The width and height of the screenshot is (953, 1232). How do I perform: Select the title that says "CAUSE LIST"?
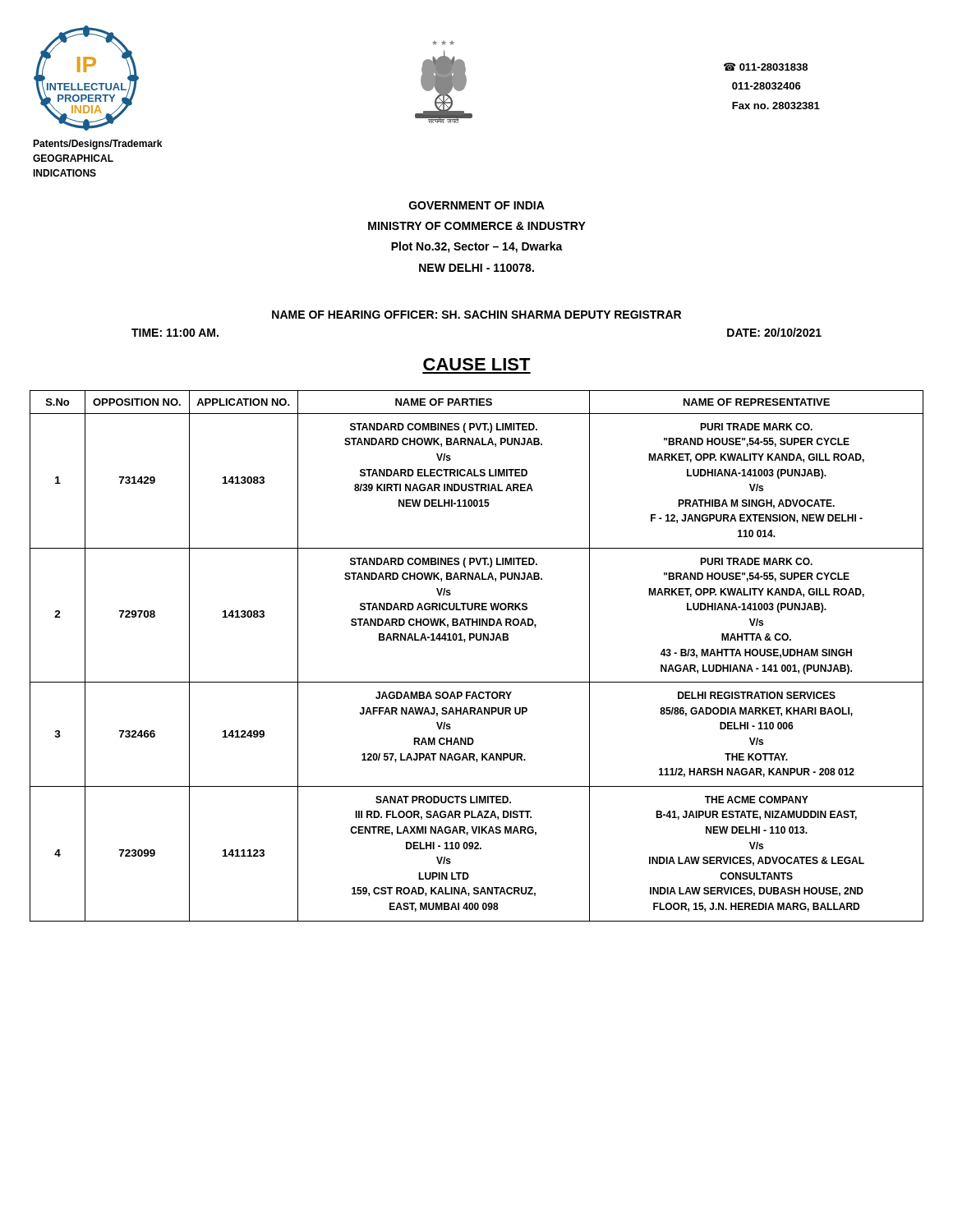(x=476, y=364)
